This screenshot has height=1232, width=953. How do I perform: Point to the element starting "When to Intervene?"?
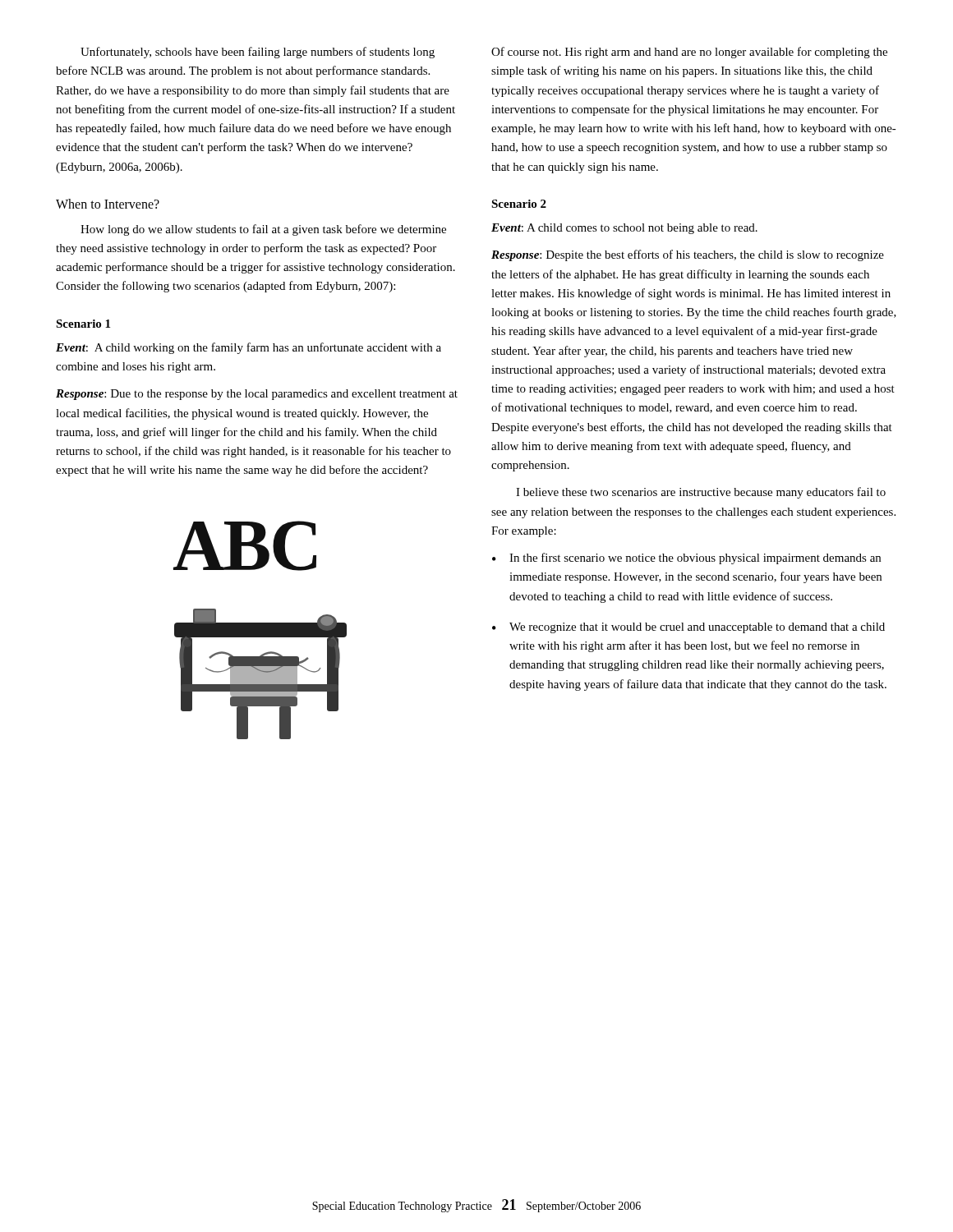tap(108, 204)
